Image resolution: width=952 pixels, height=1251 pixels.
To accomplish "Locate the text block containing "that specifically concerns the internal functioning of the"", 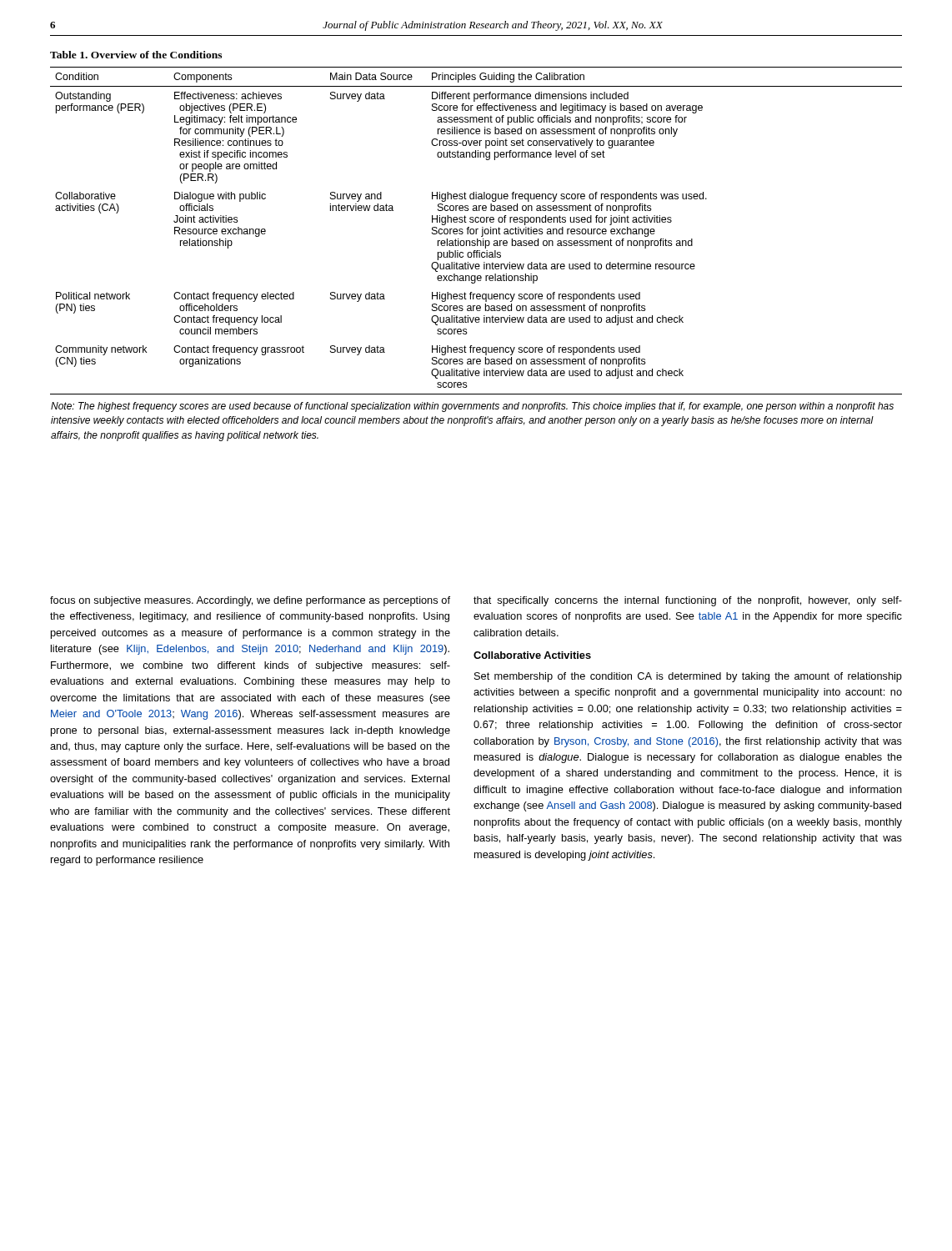I will pos(688,616).
